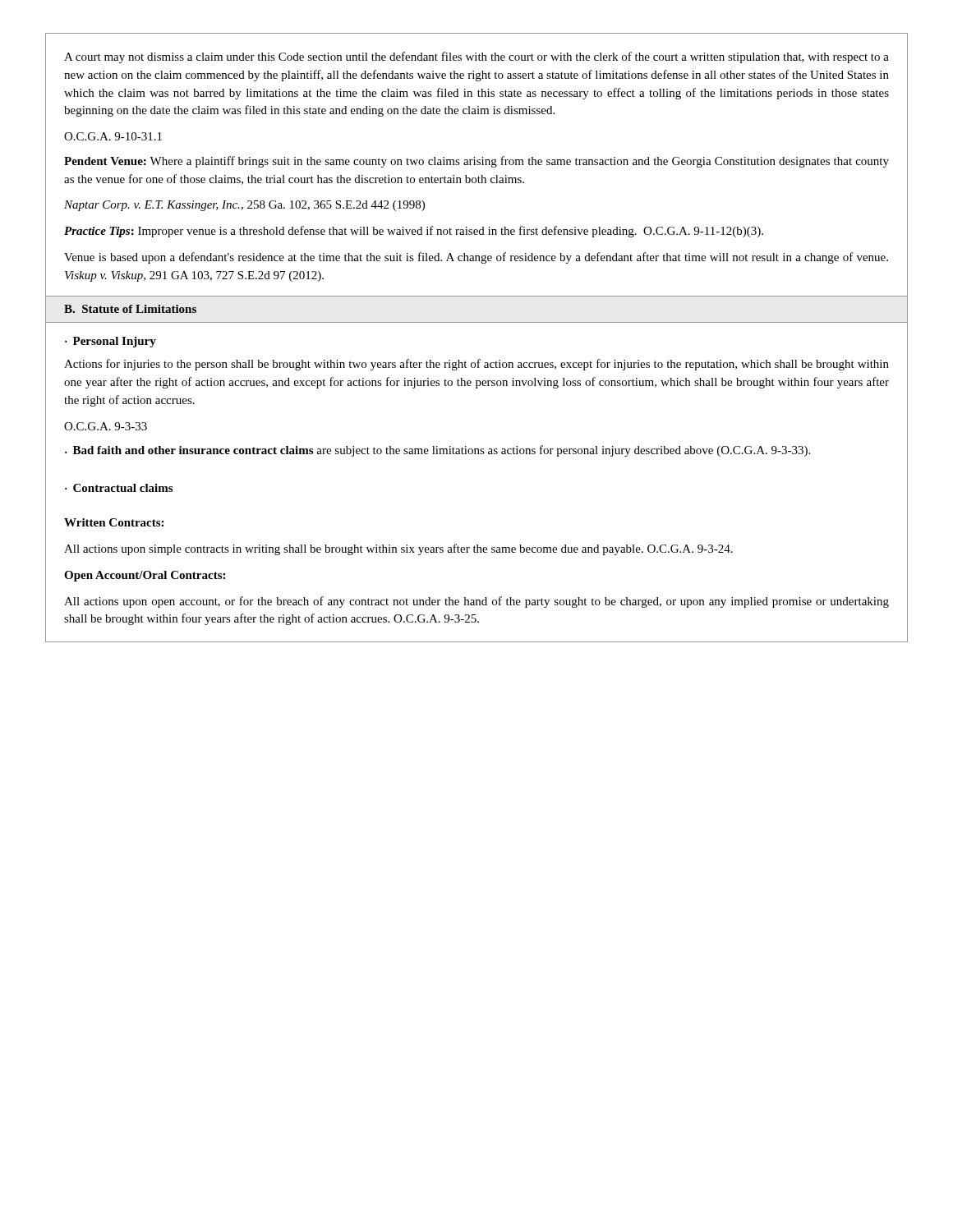Find the text block containing "Naptar Corp. v."
The height and width of the screenshot is (1232, 953).
coord(244,206)
